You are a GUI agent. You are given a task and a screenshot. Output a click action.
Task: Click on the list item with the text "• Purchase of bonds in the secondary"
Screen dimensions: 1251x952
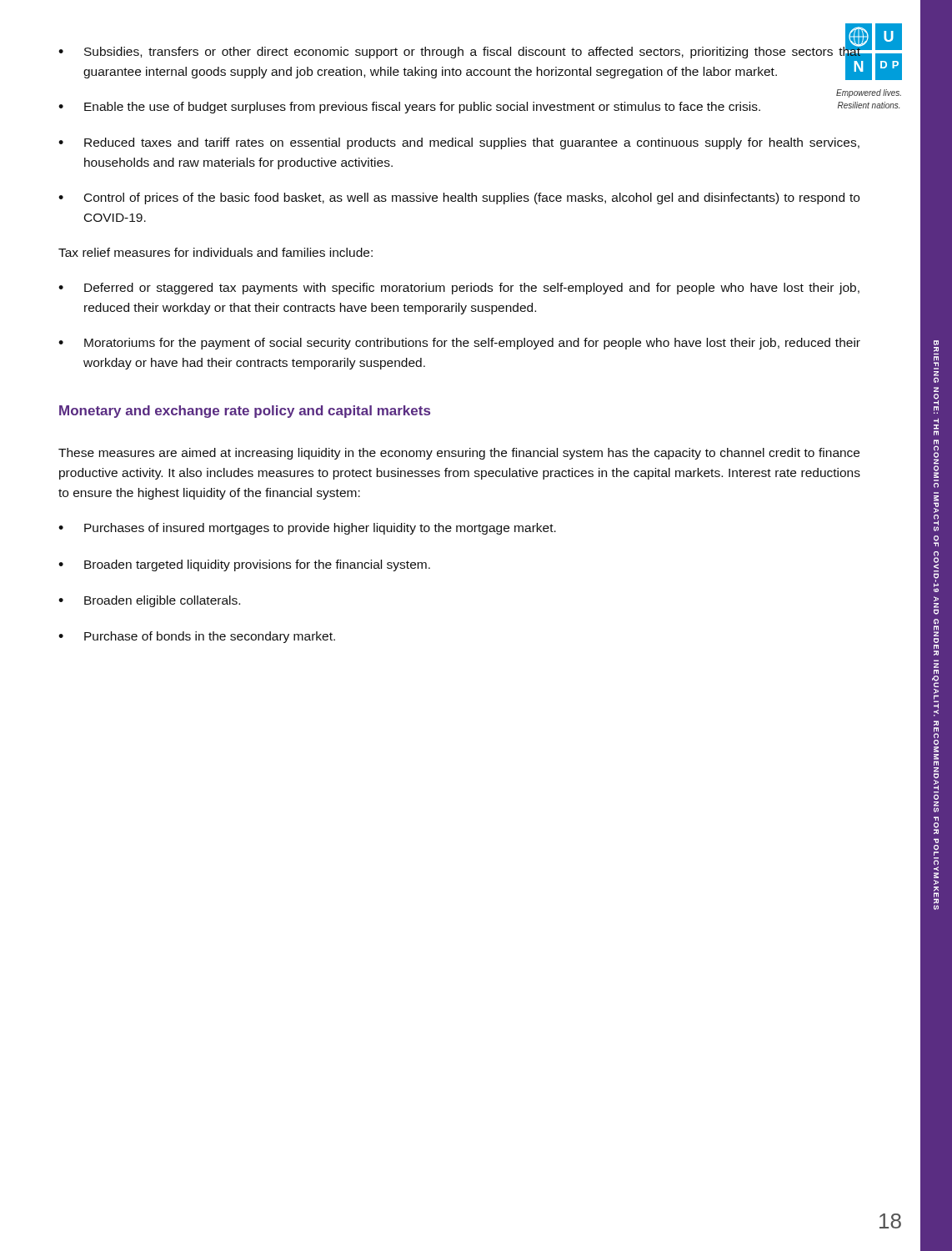[x=197, y=637]
